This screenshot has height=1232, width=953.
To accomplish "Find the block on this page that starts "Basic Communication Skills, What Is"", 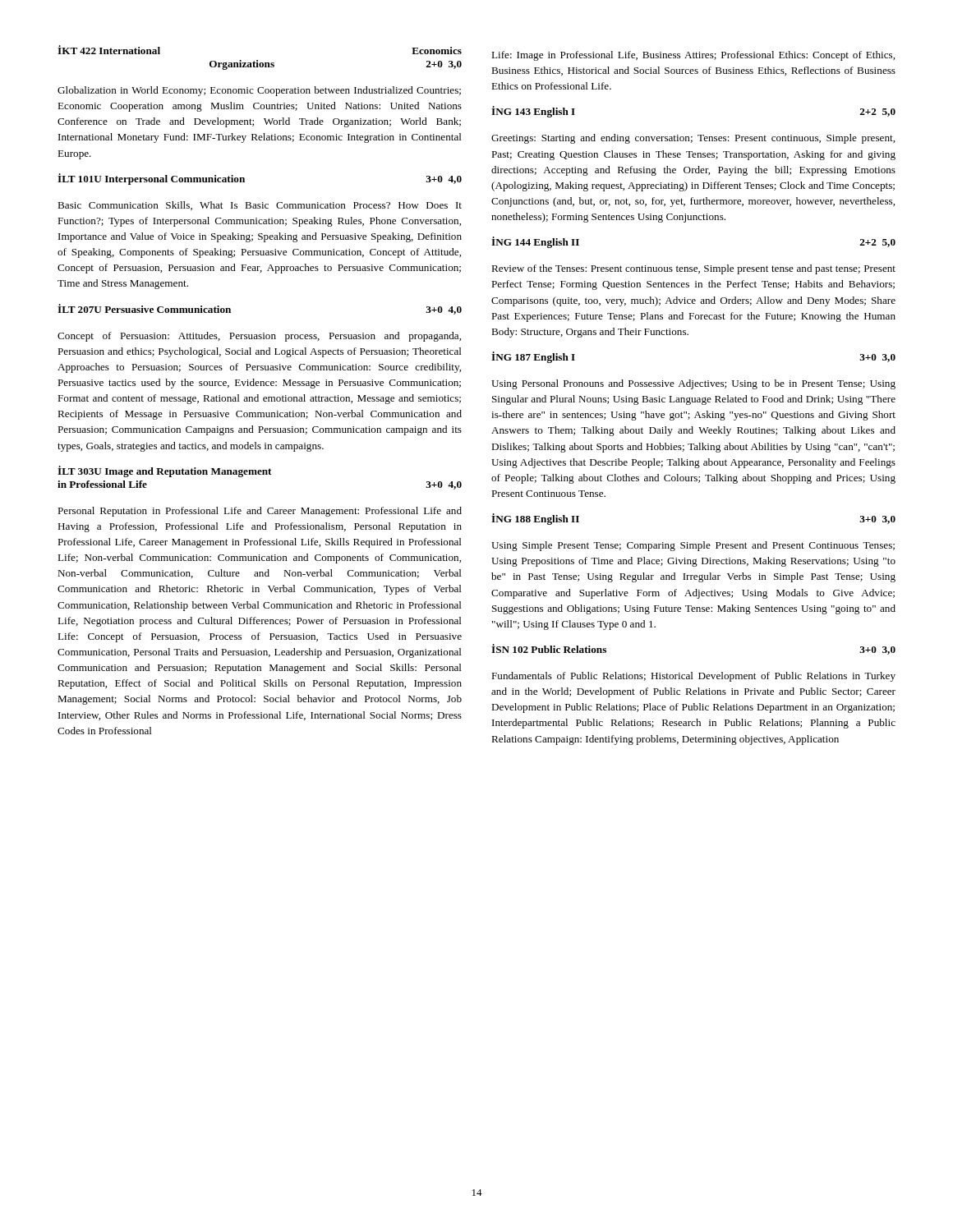I will (260, 244).
